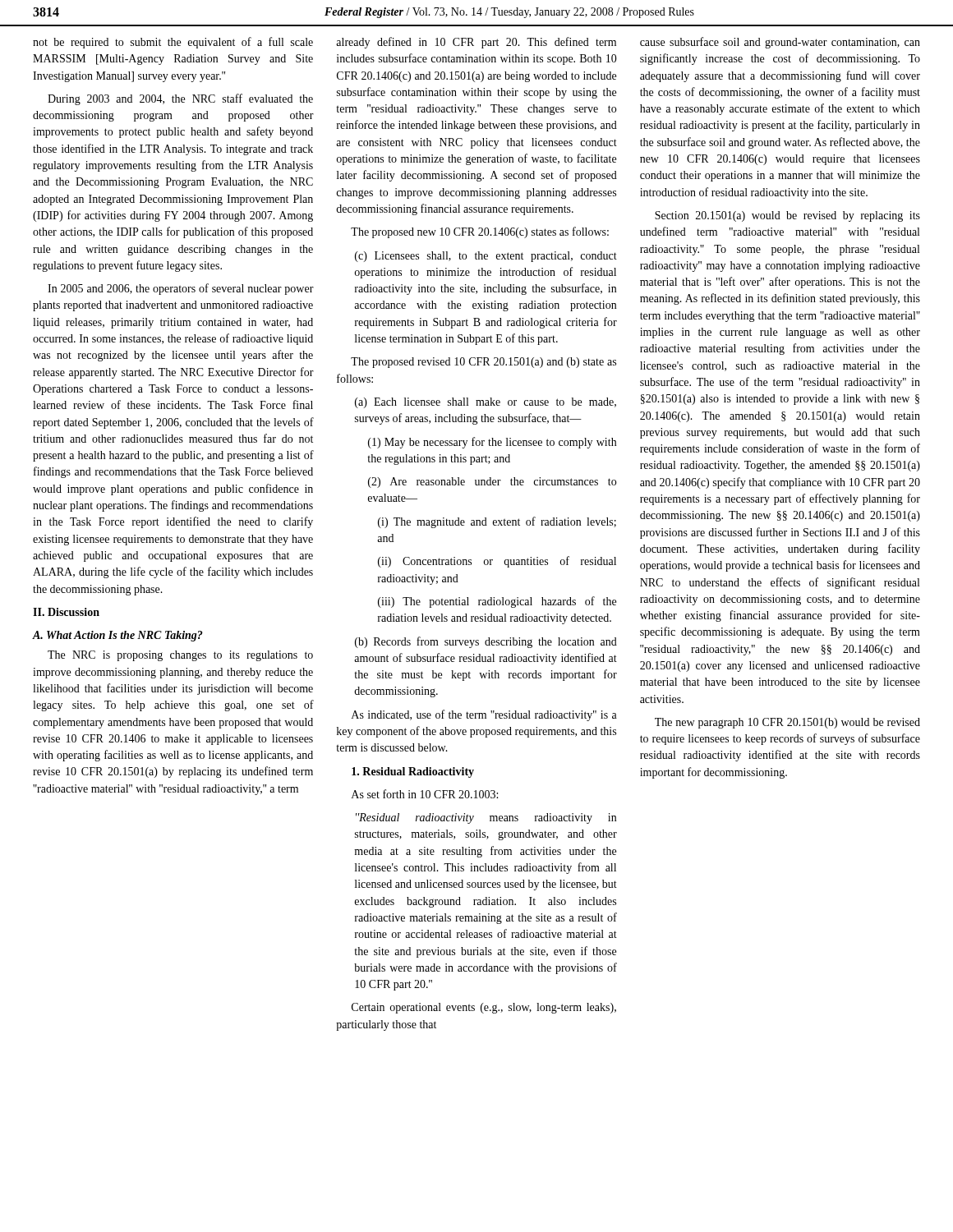Navigate to the element starting "II. Discussion"
953x1232 pixels.
[x=66, y=612]
